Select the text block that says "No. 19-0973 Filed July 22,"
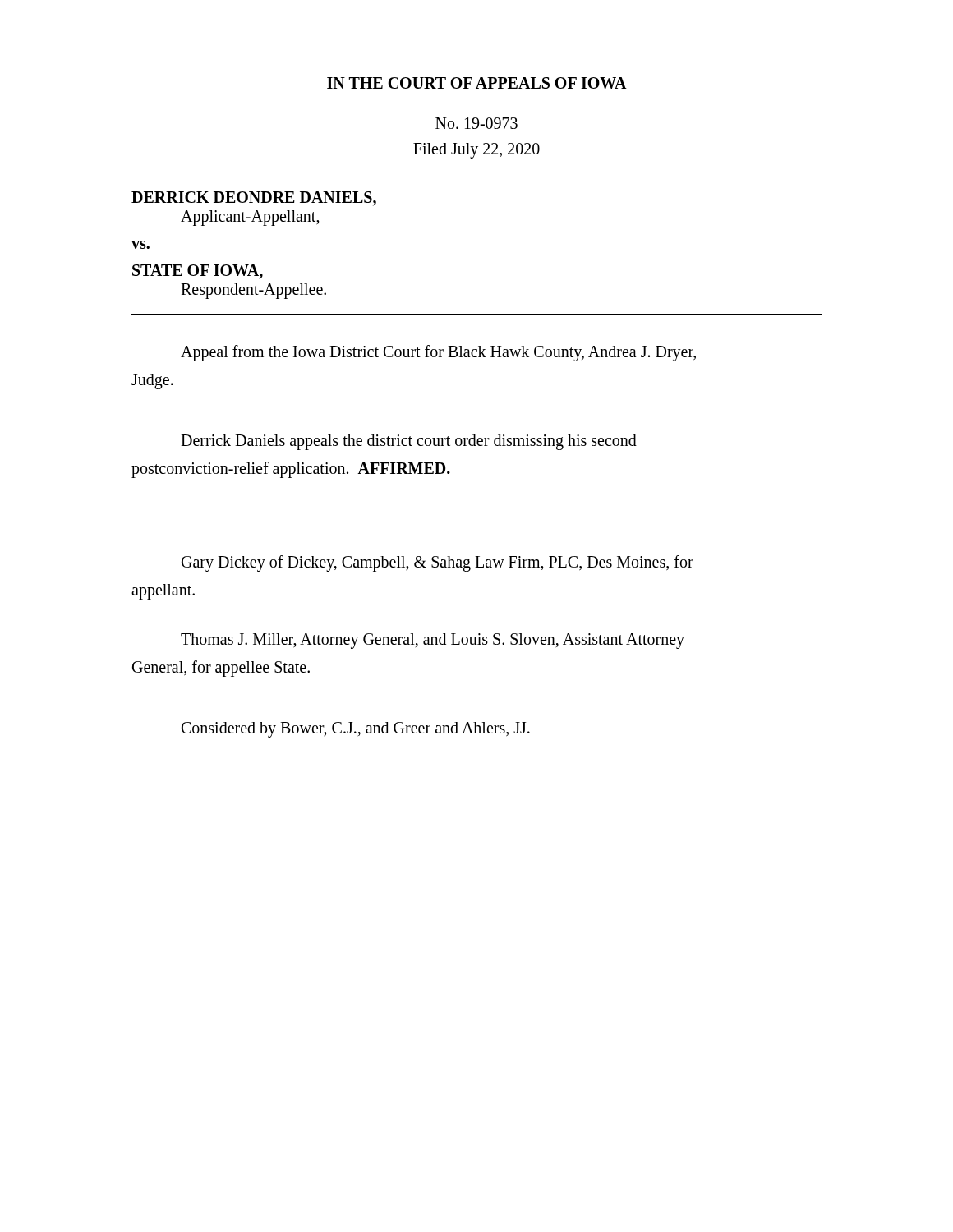Image resolution: width=953 pixels, height=1232 pixels. click(x=476, y=136)
